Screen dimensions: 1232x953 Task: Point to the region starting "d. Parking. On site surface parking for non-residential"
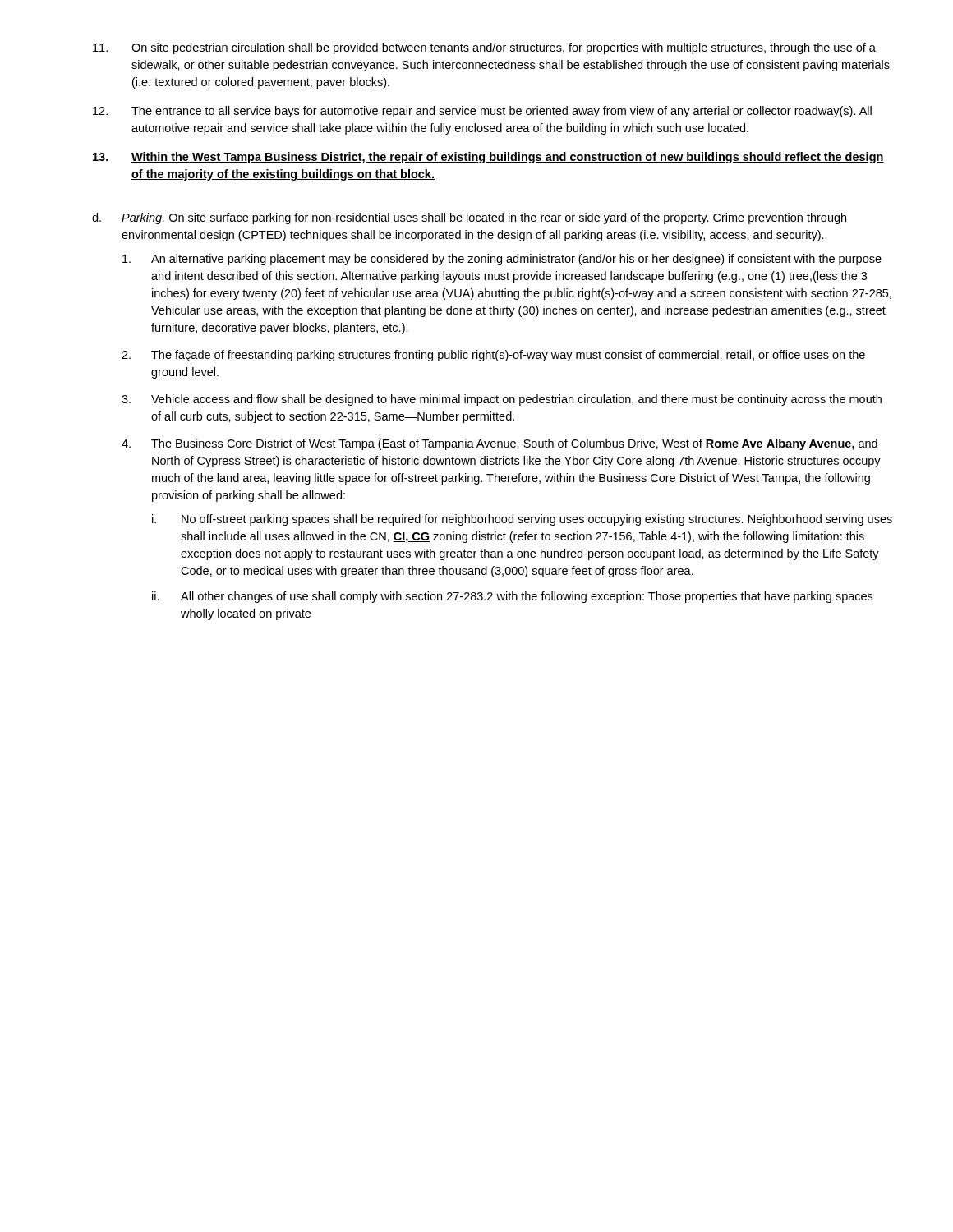pyautogui.click(x=493, y=227)
